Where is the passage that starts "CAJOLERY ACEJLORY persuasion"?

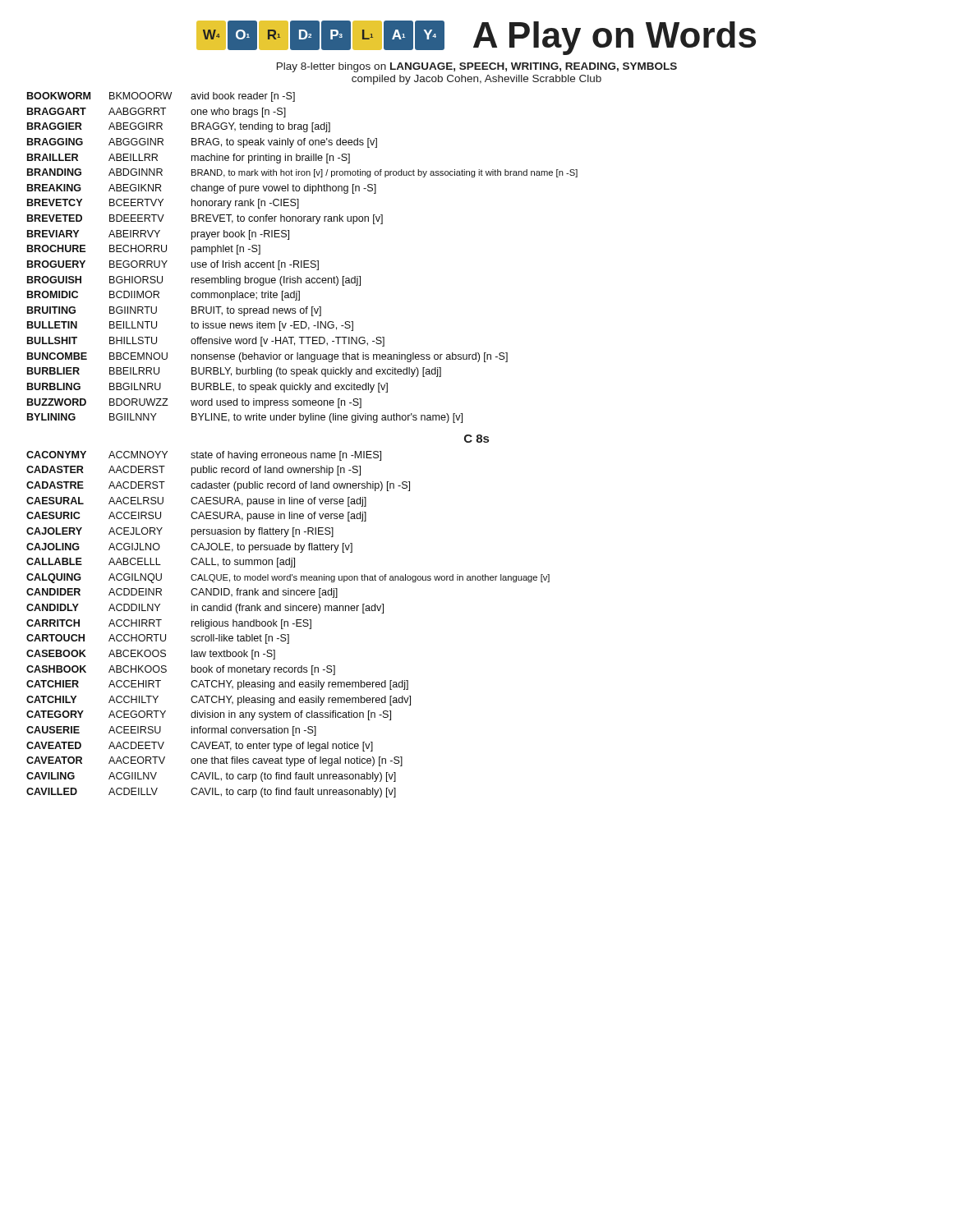(62, 532)
